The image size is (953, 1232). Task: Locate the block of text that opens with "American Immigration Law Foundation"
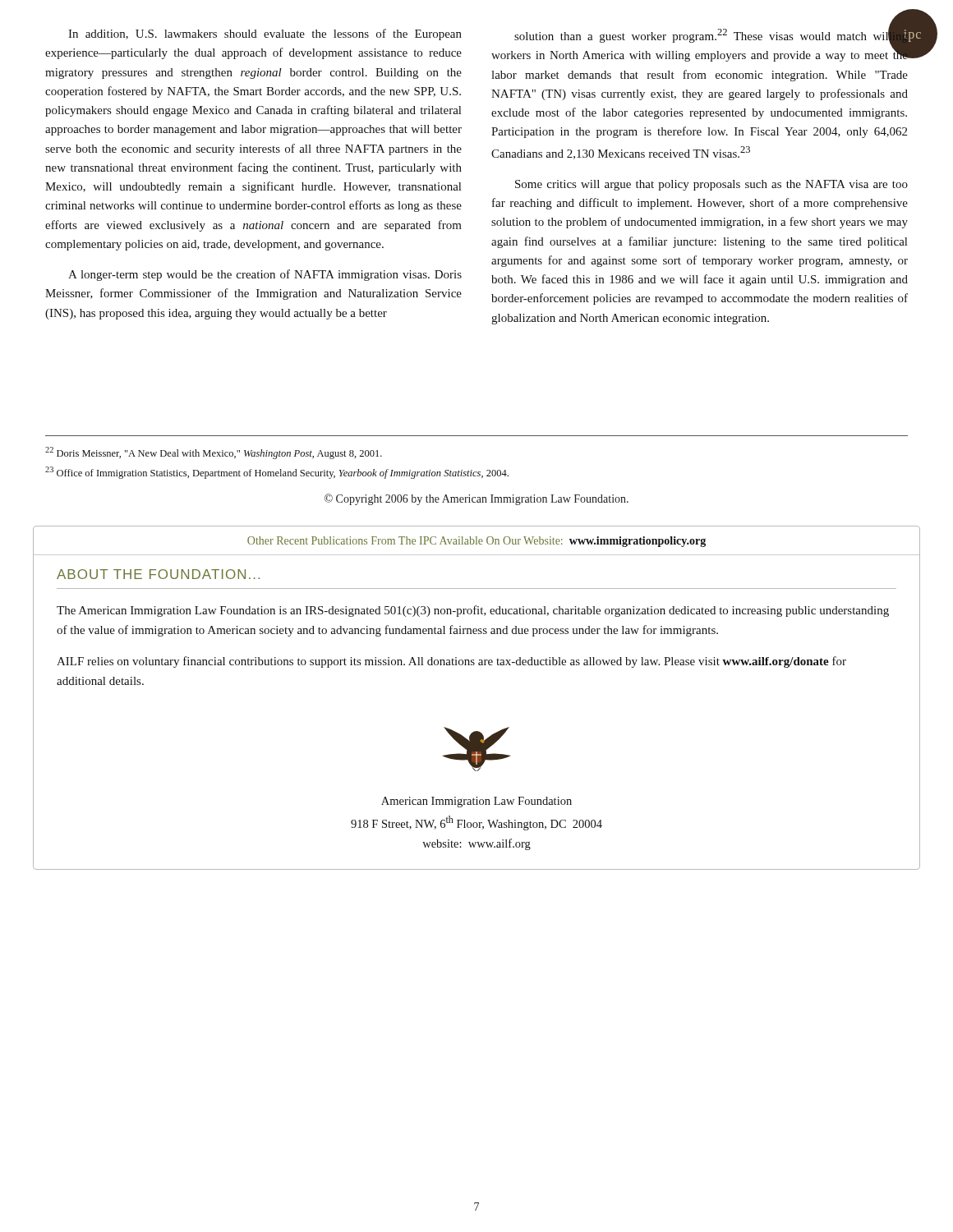pos(476,822)
